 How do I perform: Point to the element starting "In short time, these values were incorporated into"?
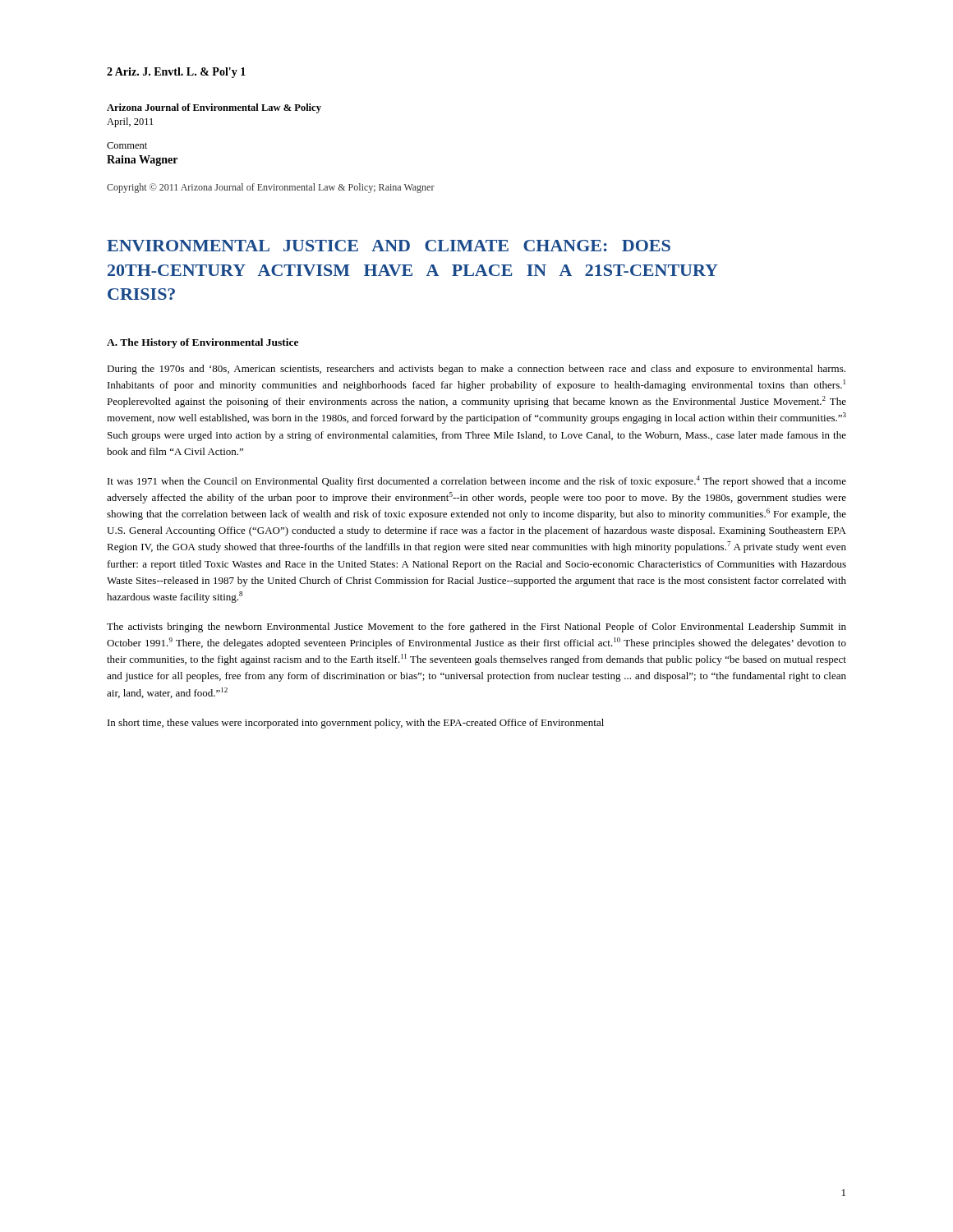click(355, 722)
